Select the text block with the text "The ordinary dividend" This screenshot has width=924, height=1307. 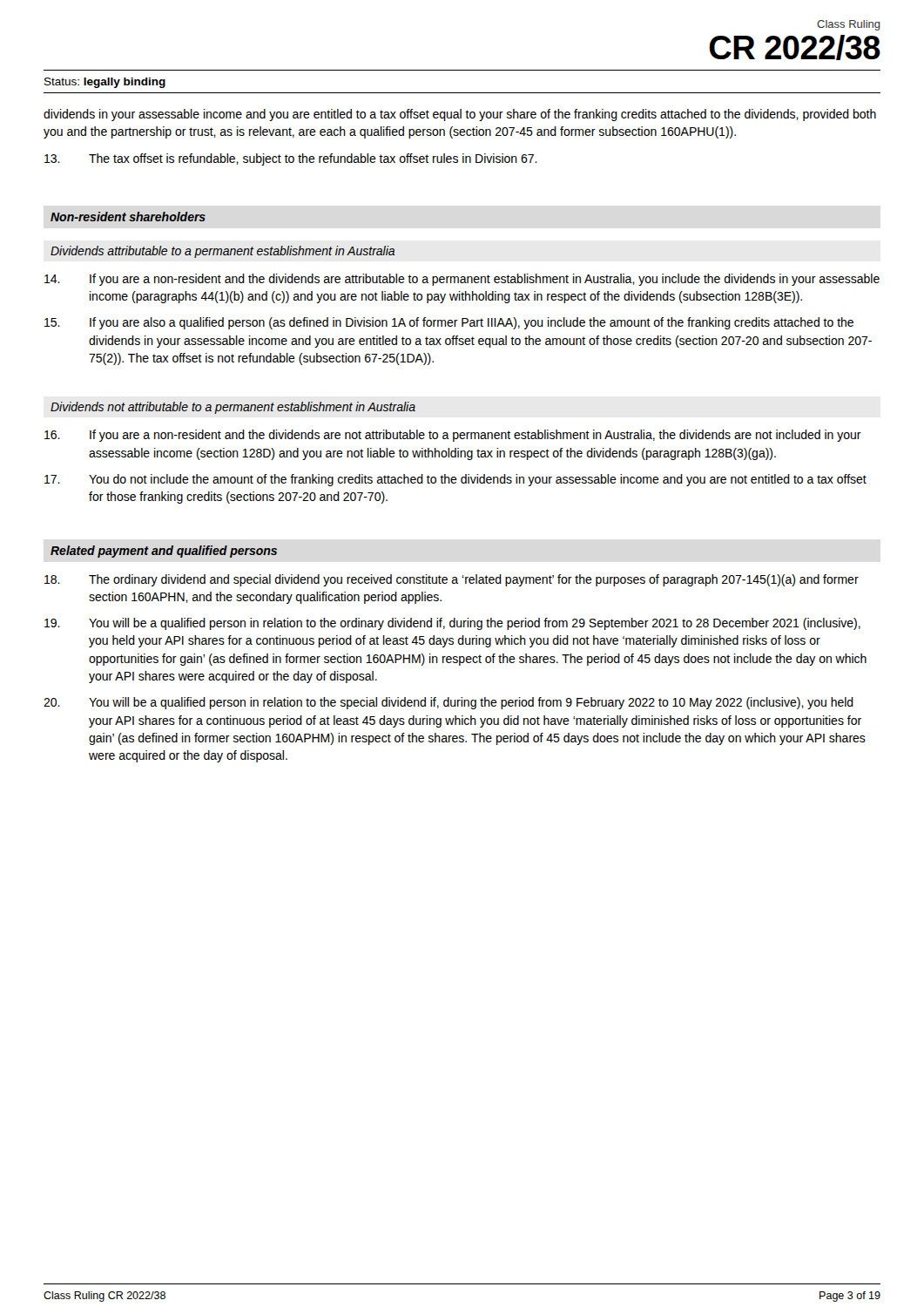point(462,588)
